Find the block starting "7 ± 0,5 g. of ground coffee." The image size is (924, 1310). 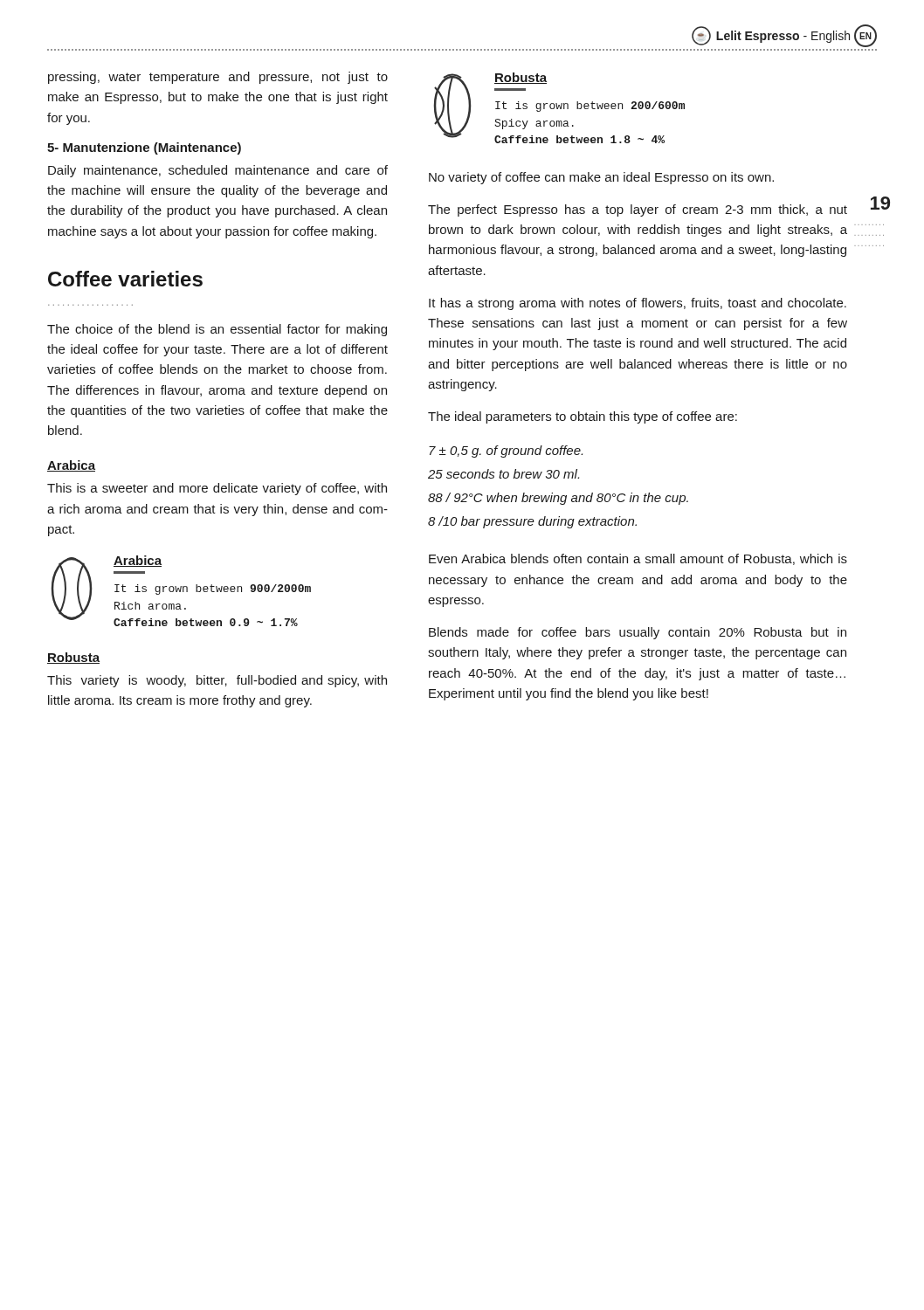(x=506, y=450)
